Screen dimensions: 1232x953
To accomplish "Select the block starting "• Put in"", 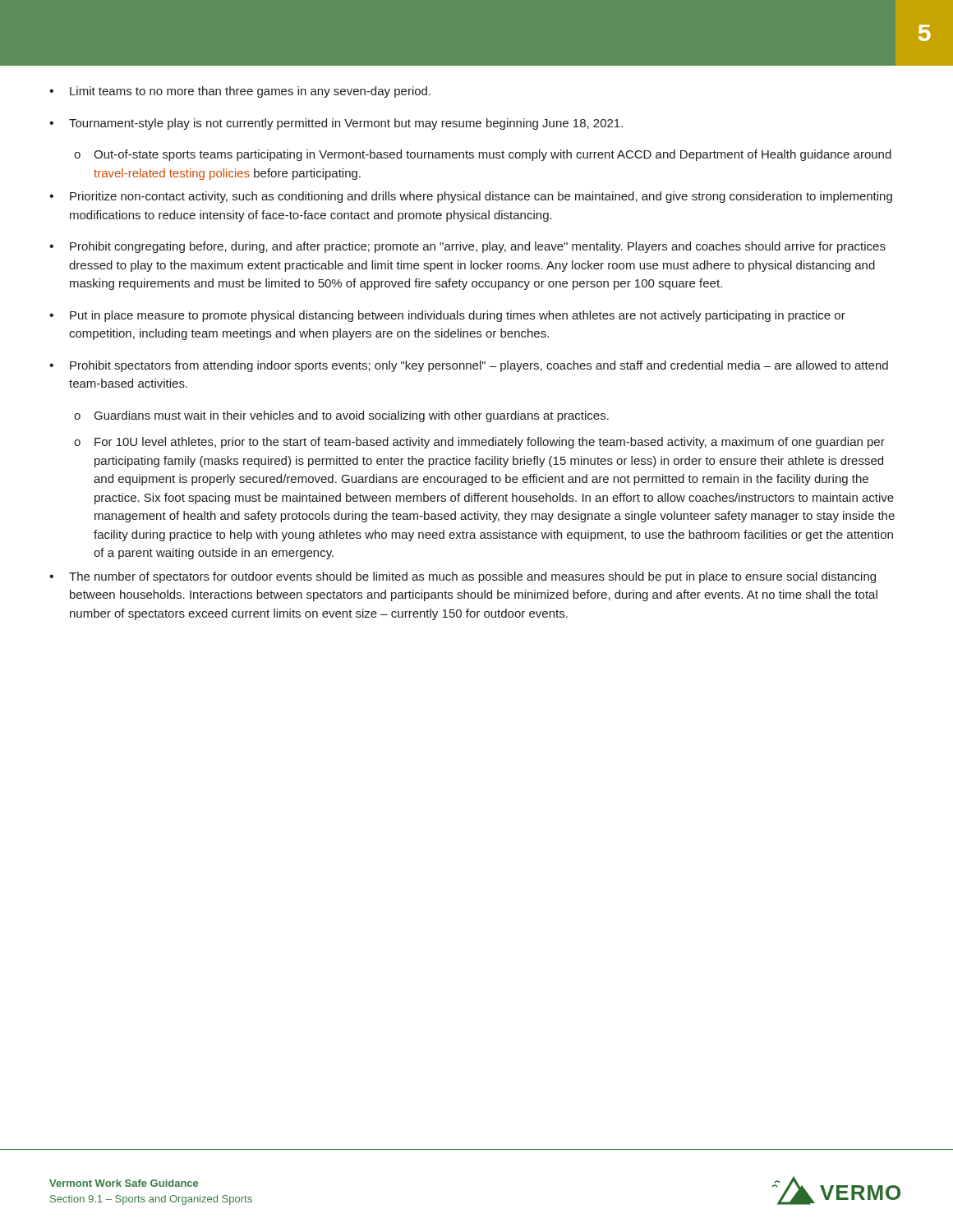I will [x=476, y=324].
